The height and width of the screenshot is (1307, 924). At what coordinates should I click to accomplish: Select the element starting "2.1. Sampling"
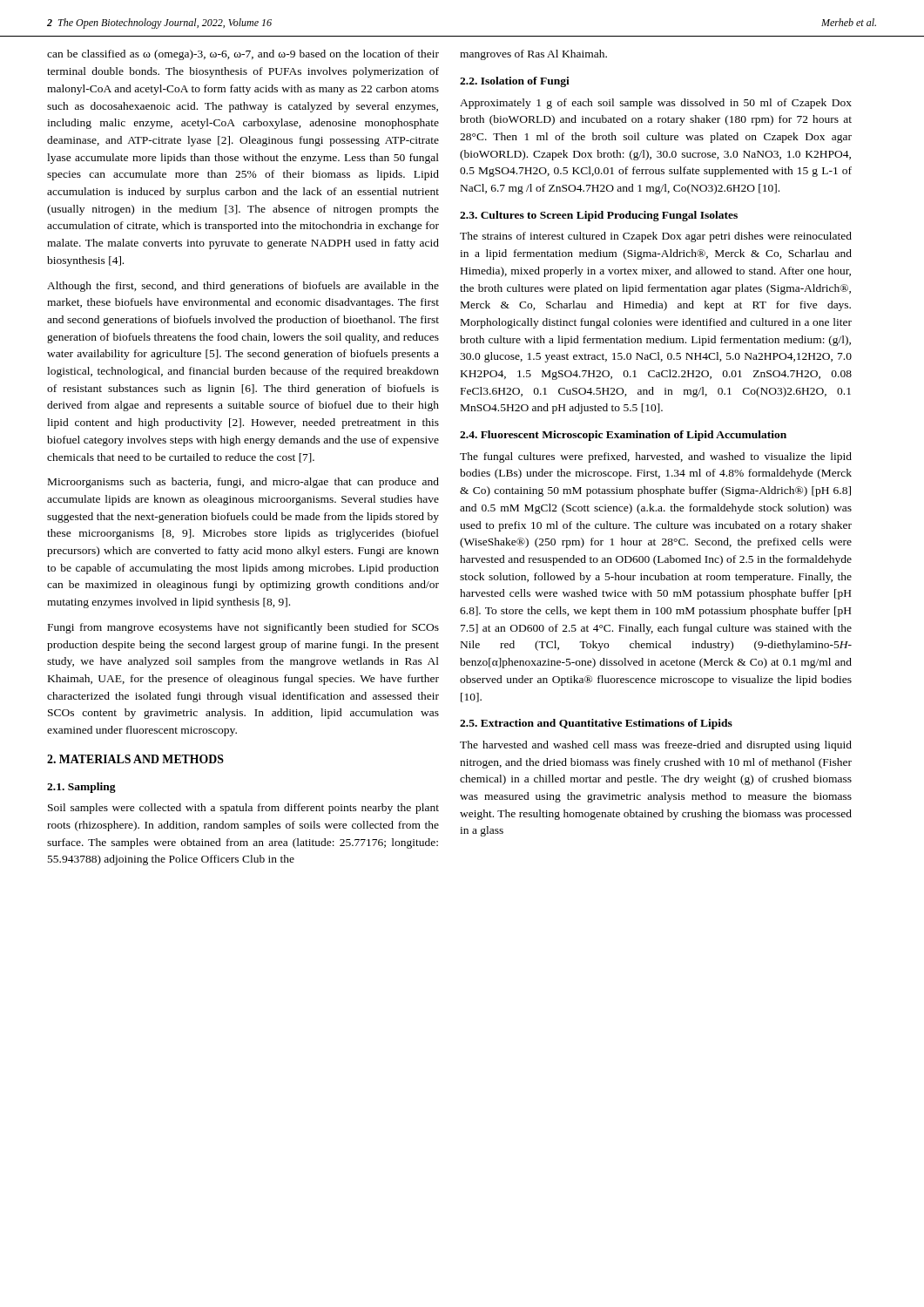pyautogui.click(x=81, y=786)
